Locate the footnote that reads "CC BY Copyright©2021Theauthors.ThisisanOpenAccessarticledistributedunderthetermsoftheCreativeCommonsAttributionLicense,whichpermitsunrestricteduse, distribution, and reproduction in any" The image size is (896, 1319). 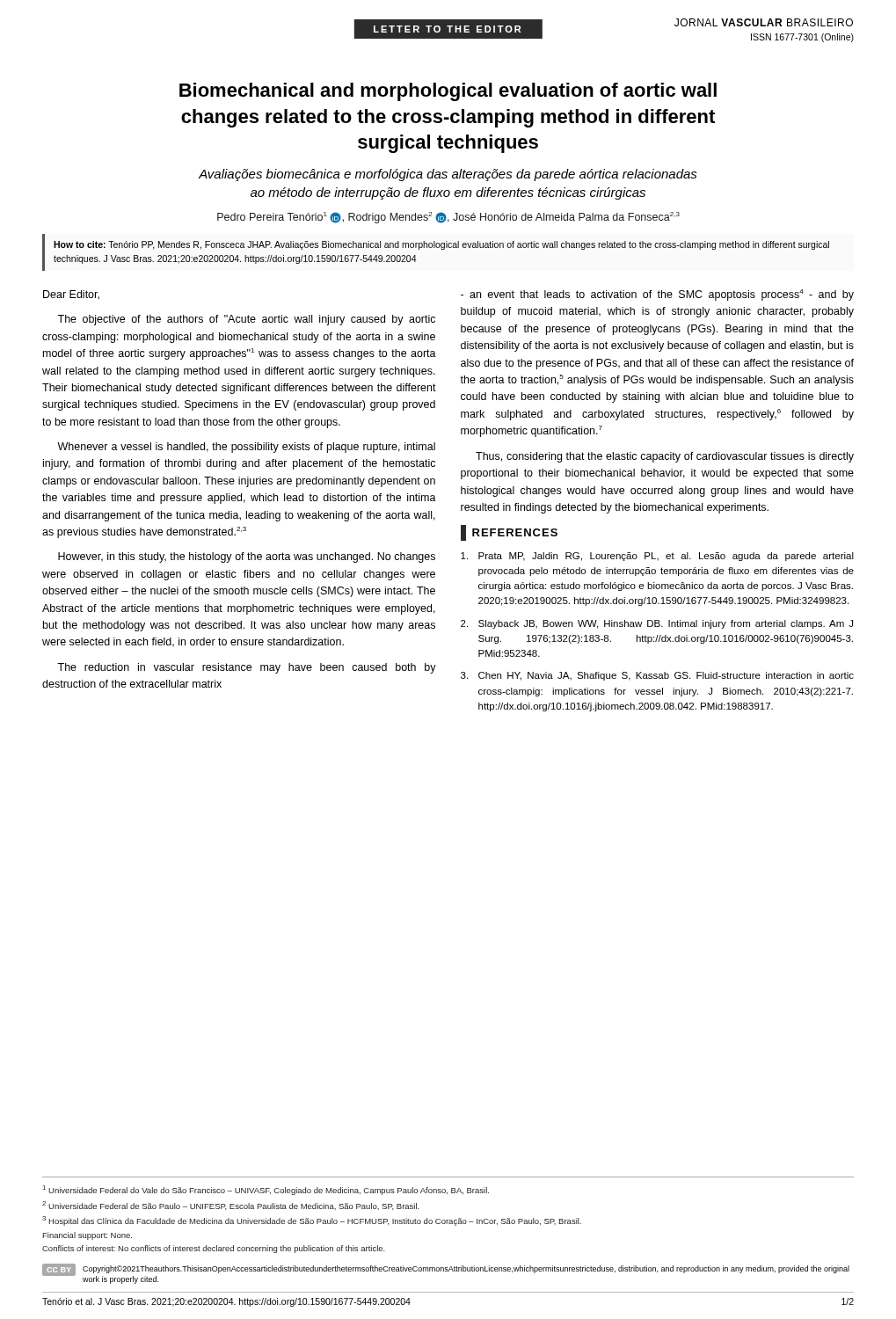[448, 1275]
